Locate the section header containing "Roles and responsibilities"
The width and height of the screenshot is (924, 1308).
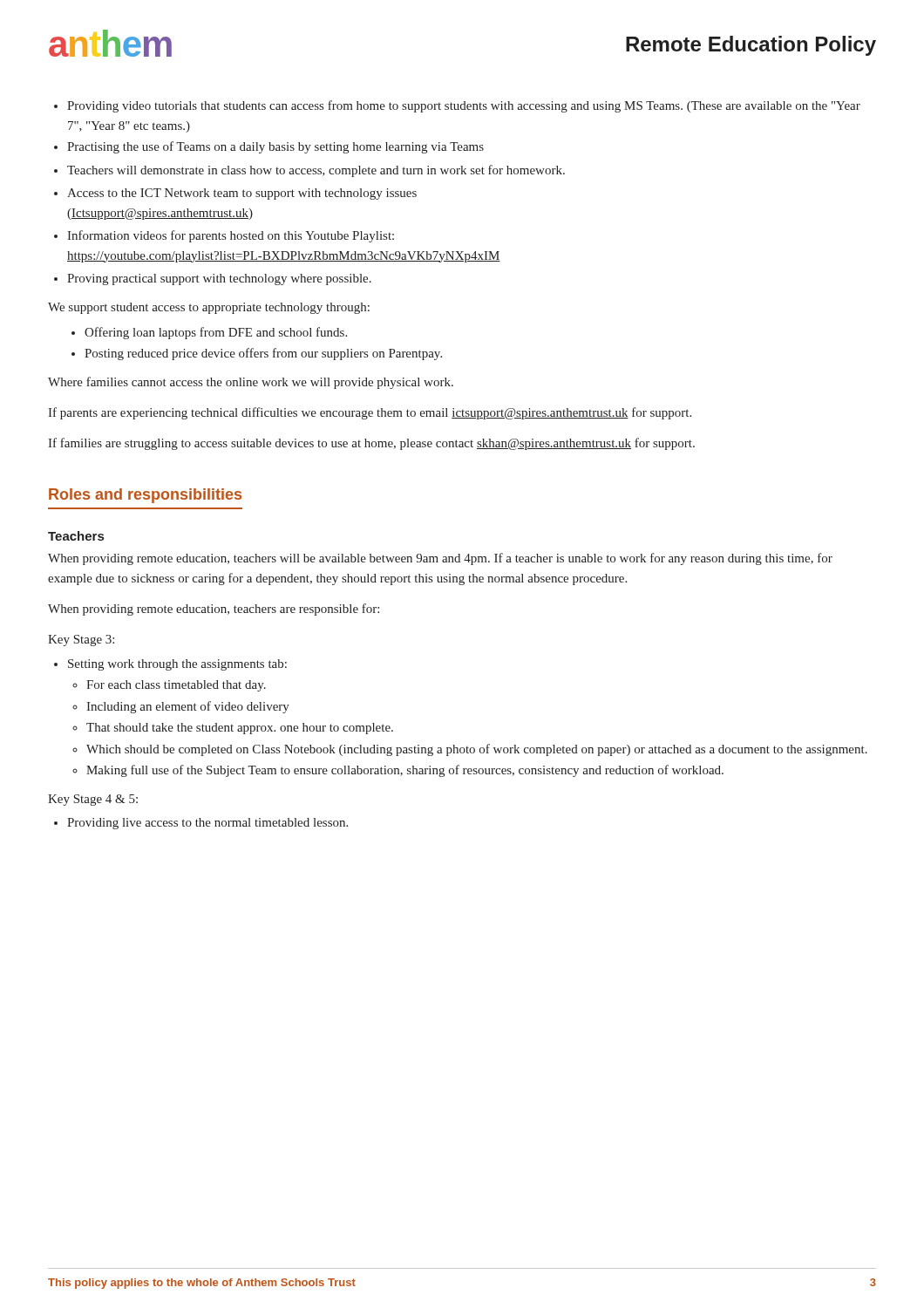point(145,497)
